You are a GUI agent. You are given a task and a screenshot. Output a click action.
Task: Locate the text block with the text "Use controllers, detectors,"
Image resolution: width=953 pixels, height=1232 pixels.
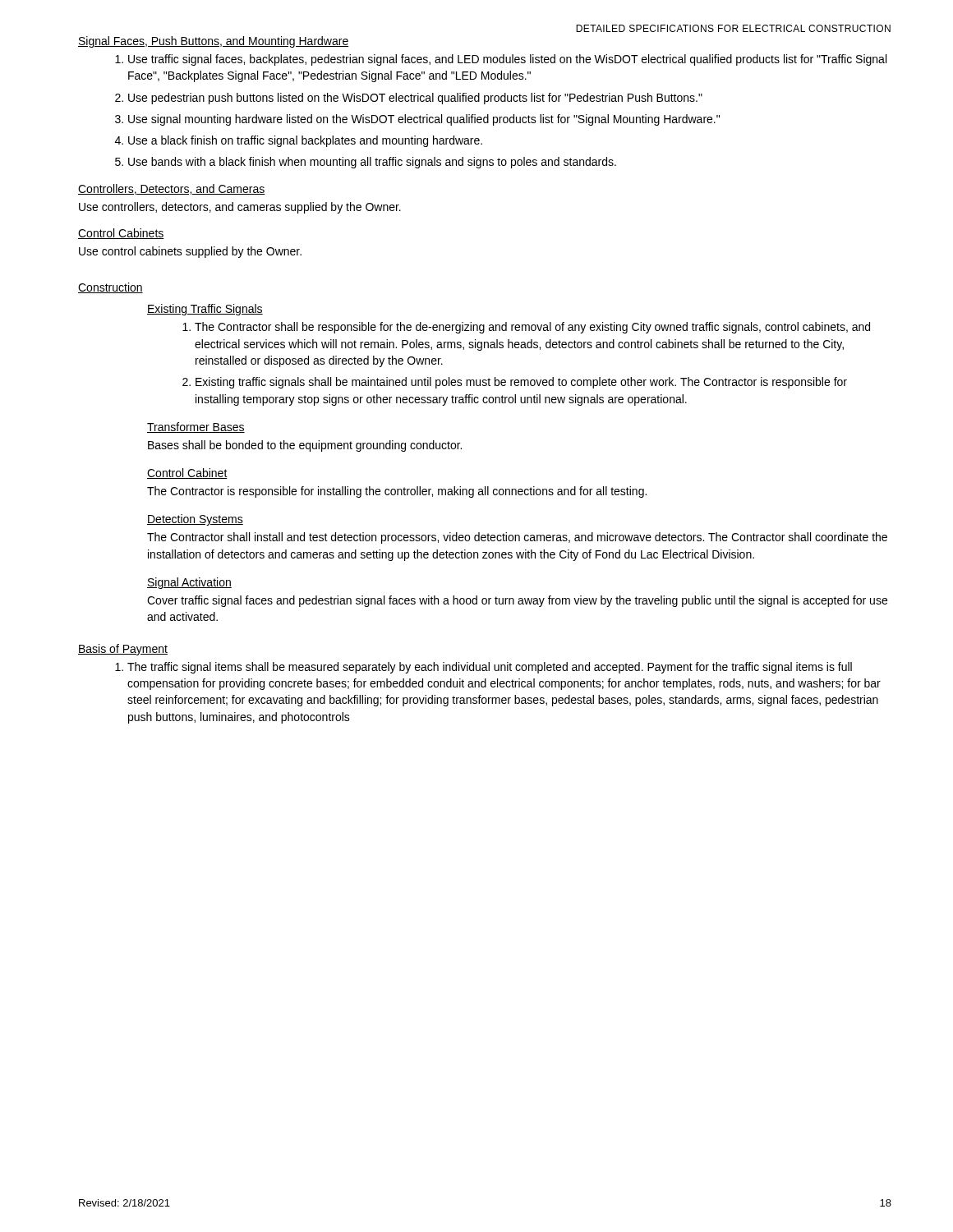(240, 207)
